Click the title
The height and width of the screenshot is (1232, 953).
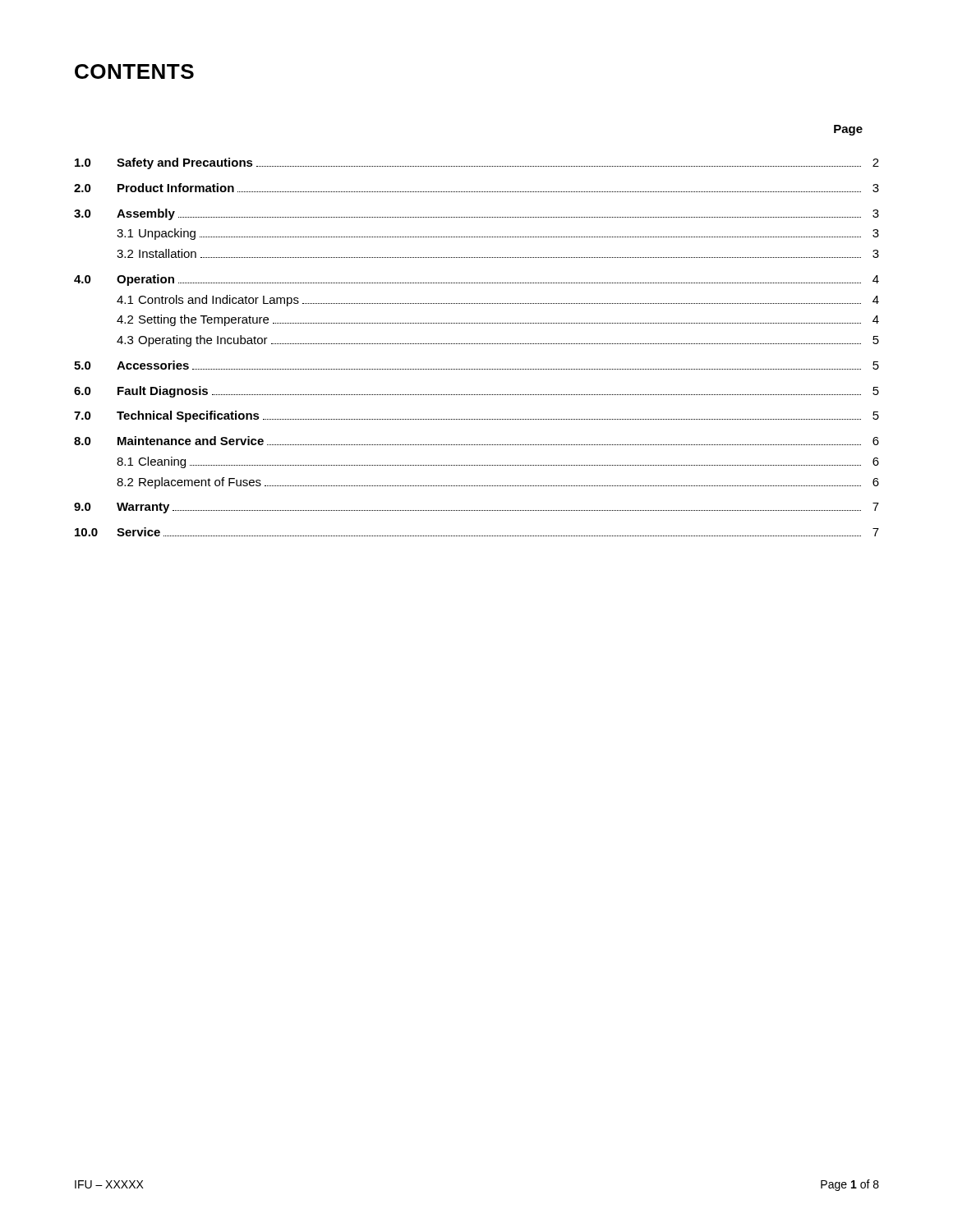pos(134,72)
